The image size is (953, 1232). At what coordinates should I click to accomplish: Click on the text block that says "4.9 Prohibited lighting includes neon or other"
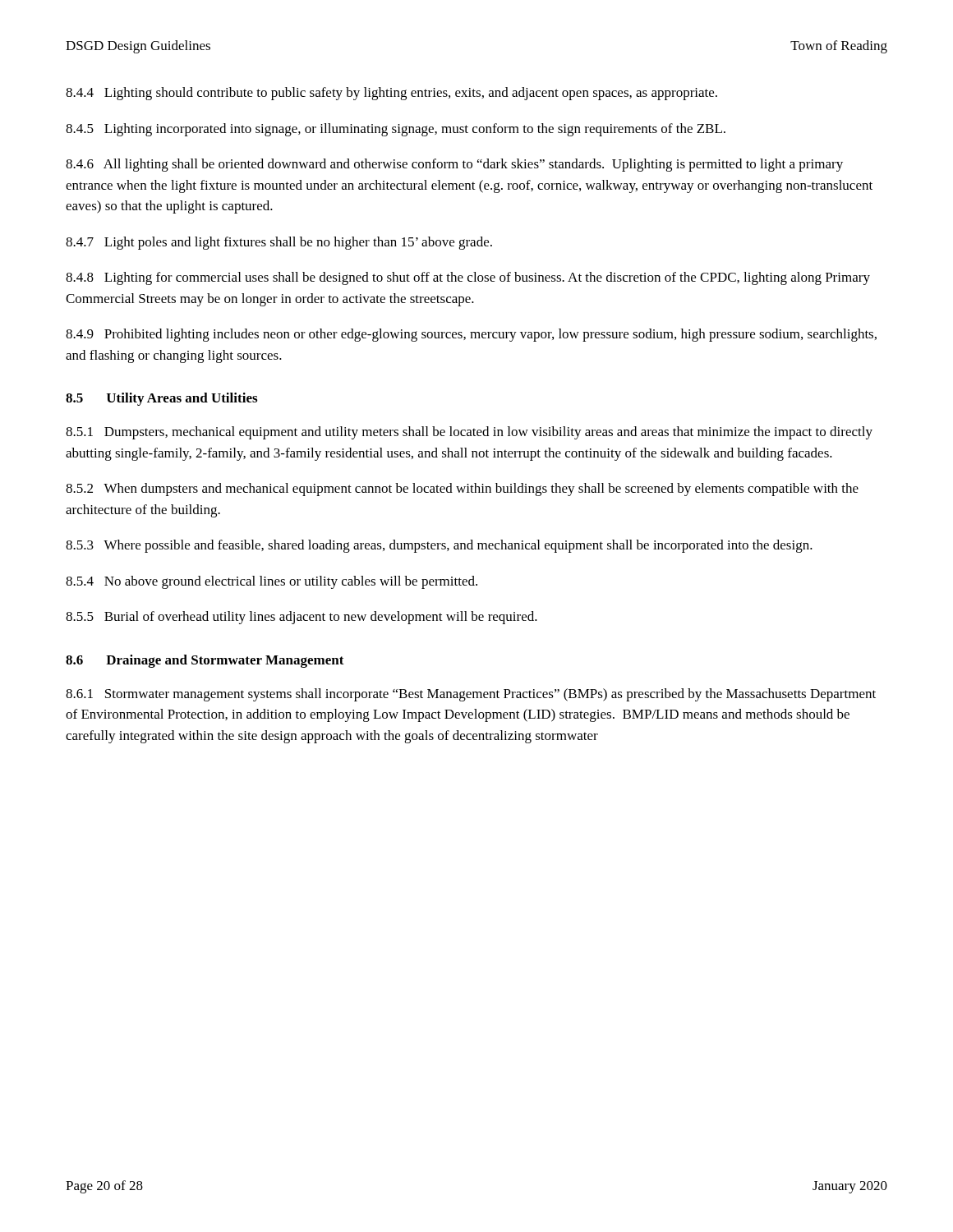pyautogui.click(x=472, y=344)
